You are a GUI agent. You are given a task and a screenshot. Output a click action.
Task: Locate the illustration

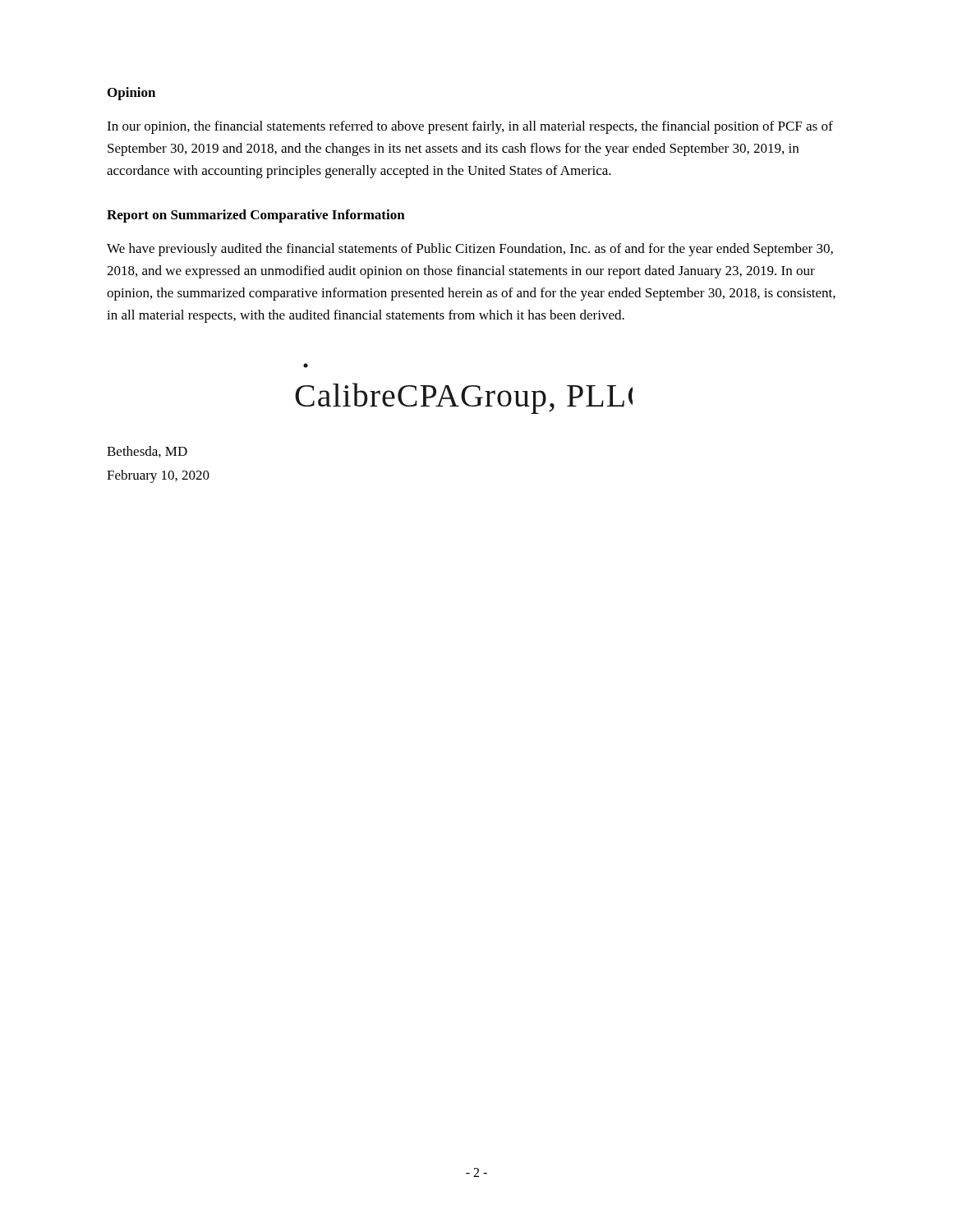click(x=567, y=394)
